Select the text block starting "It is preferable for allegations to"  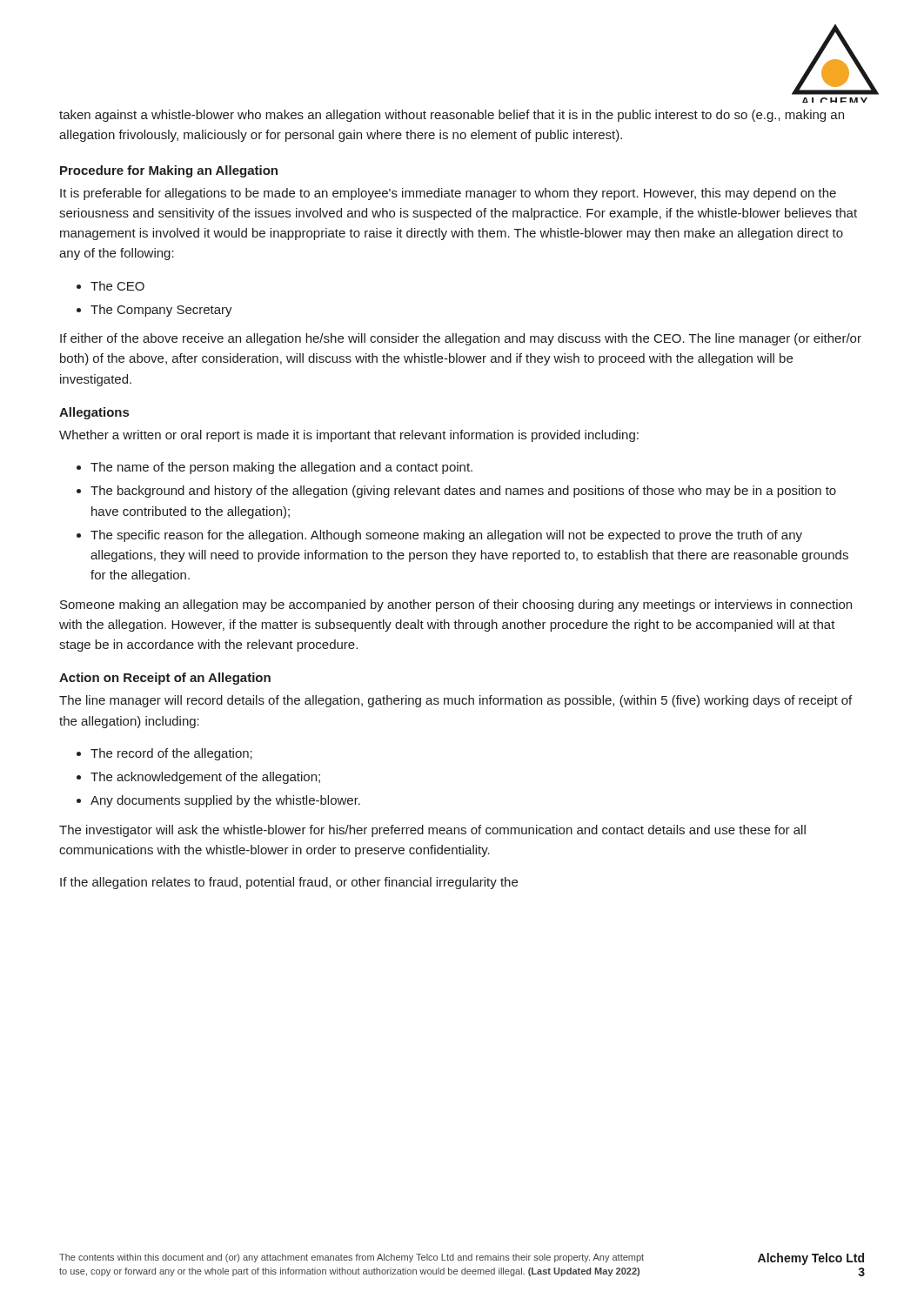462,223
